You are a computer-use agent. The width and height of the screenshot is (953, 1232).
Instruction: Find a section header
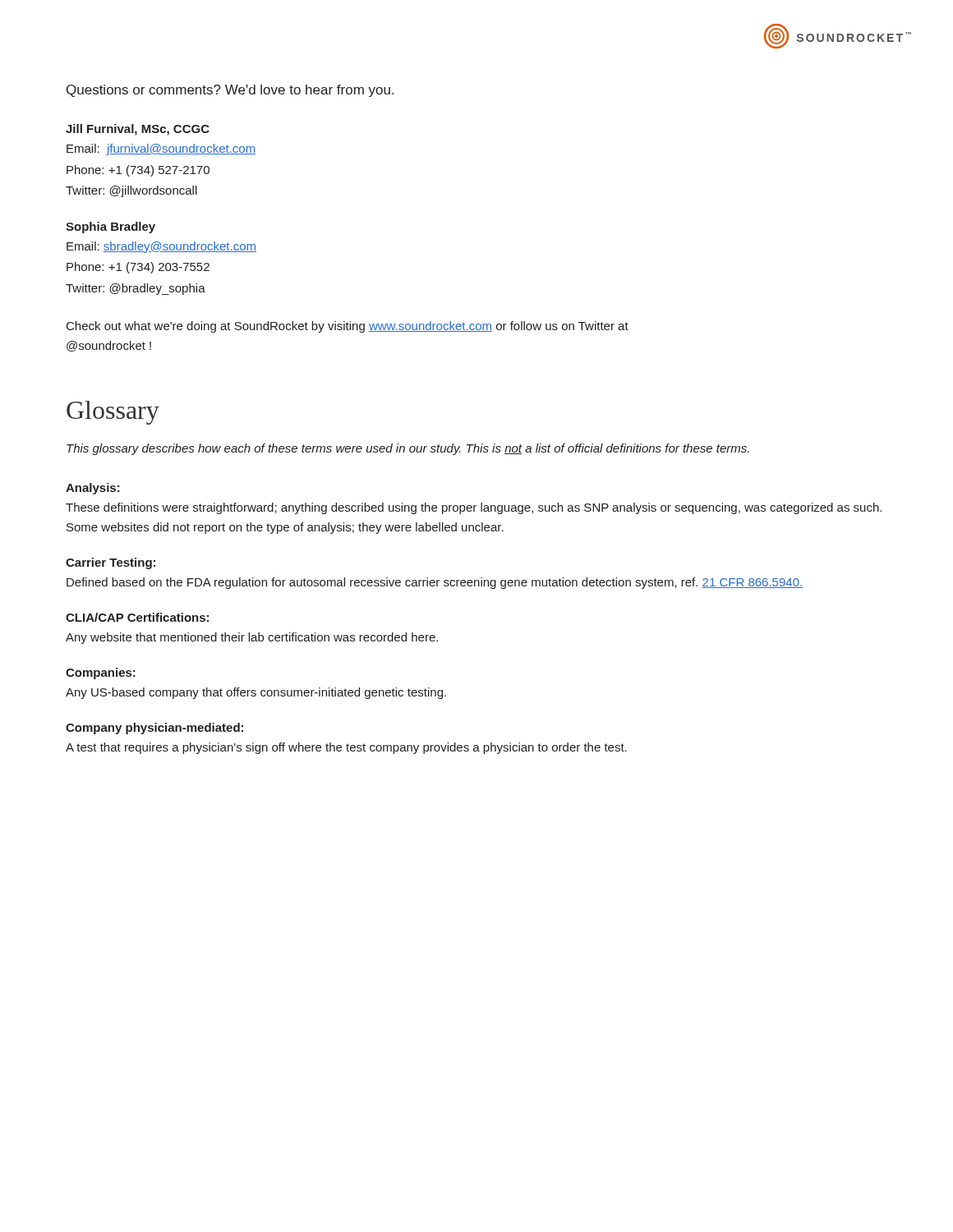pyautogui.click(x=112, y=410)
